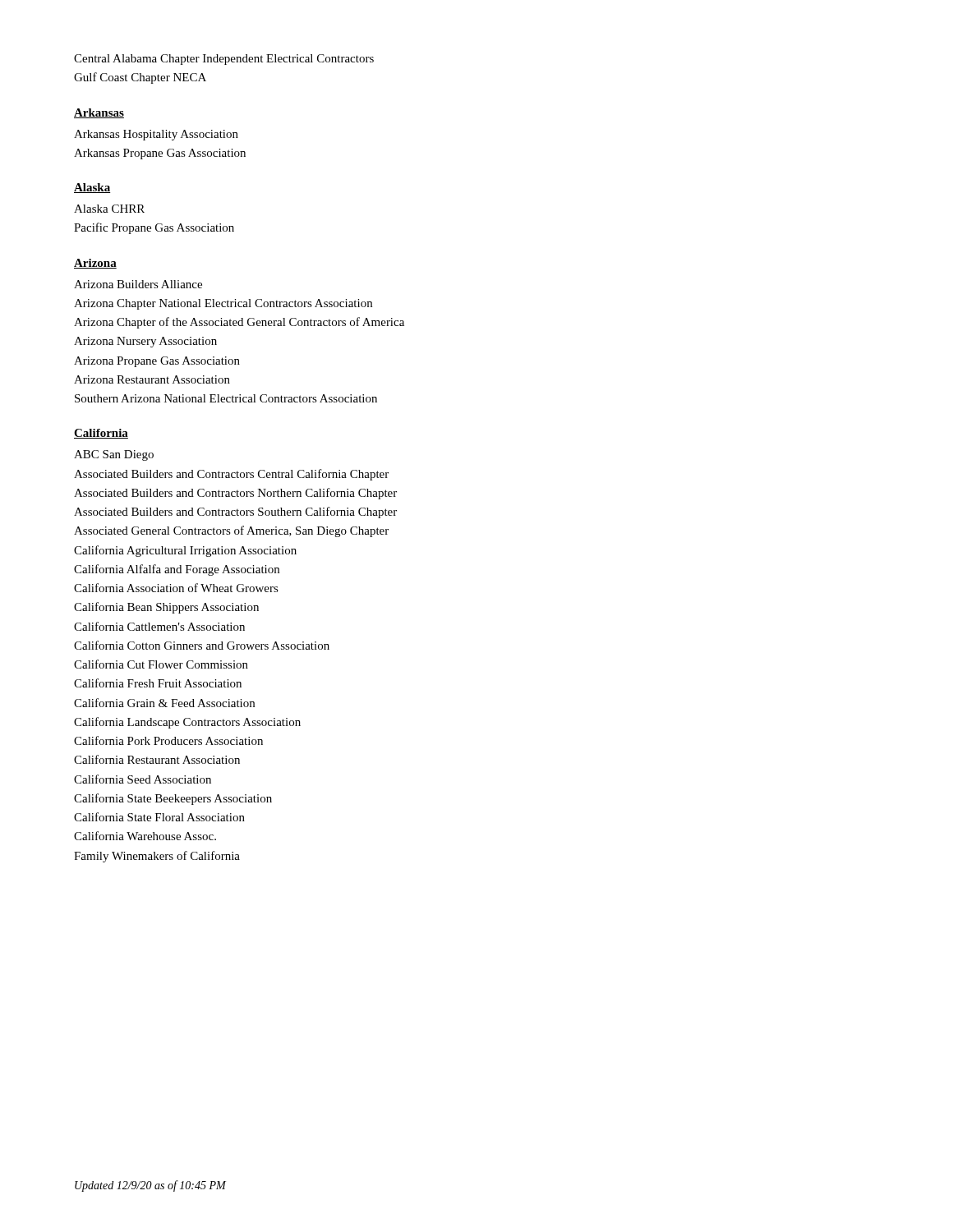Locate the text starting "Alaska CHRR Pacific Propane Gas Association"
The height and width of the screenshot is (1232, 953).
pyautogui.click(x=109, y=209)
